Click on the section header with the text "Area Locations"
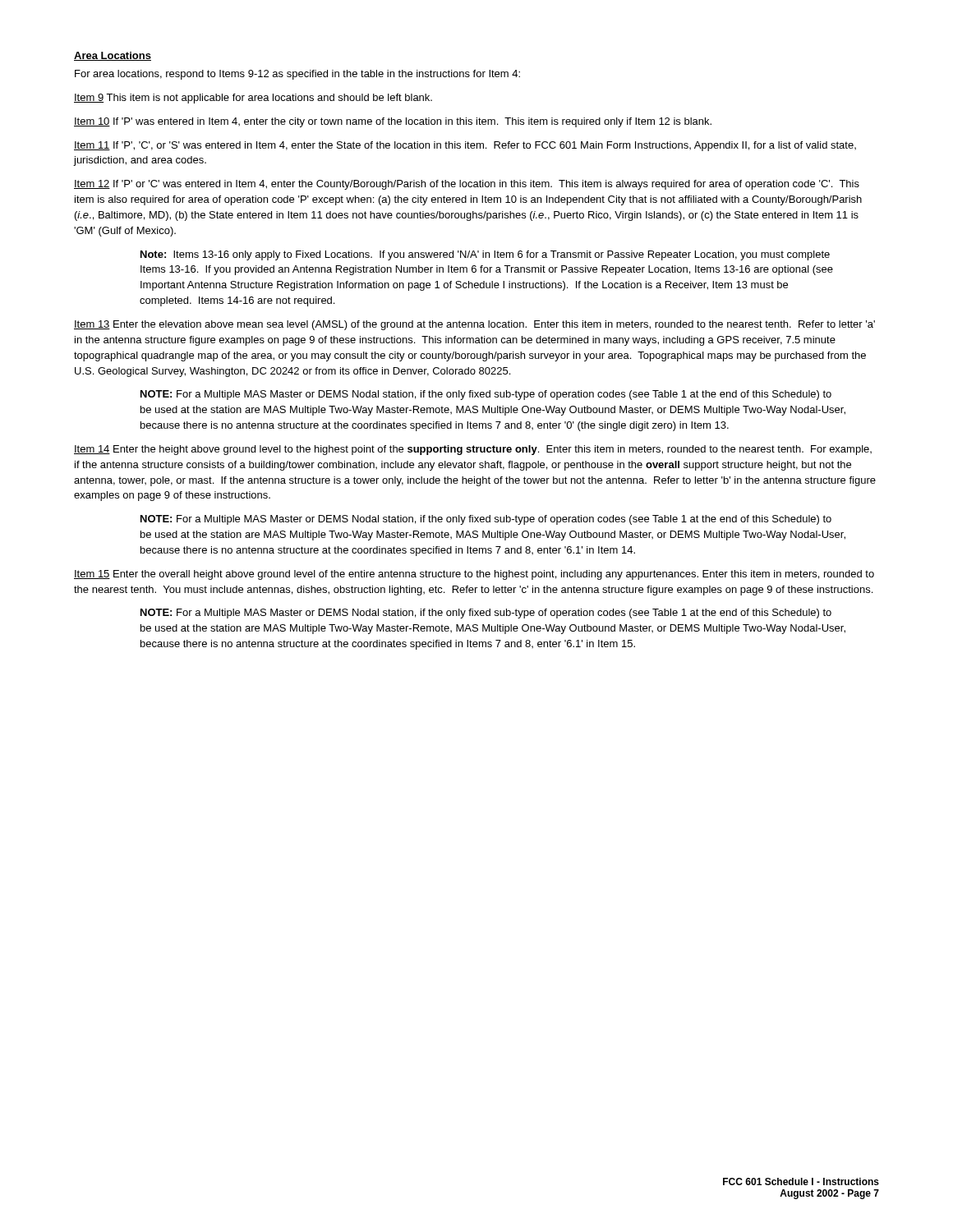953x1232 pixels. pos(113,55)
